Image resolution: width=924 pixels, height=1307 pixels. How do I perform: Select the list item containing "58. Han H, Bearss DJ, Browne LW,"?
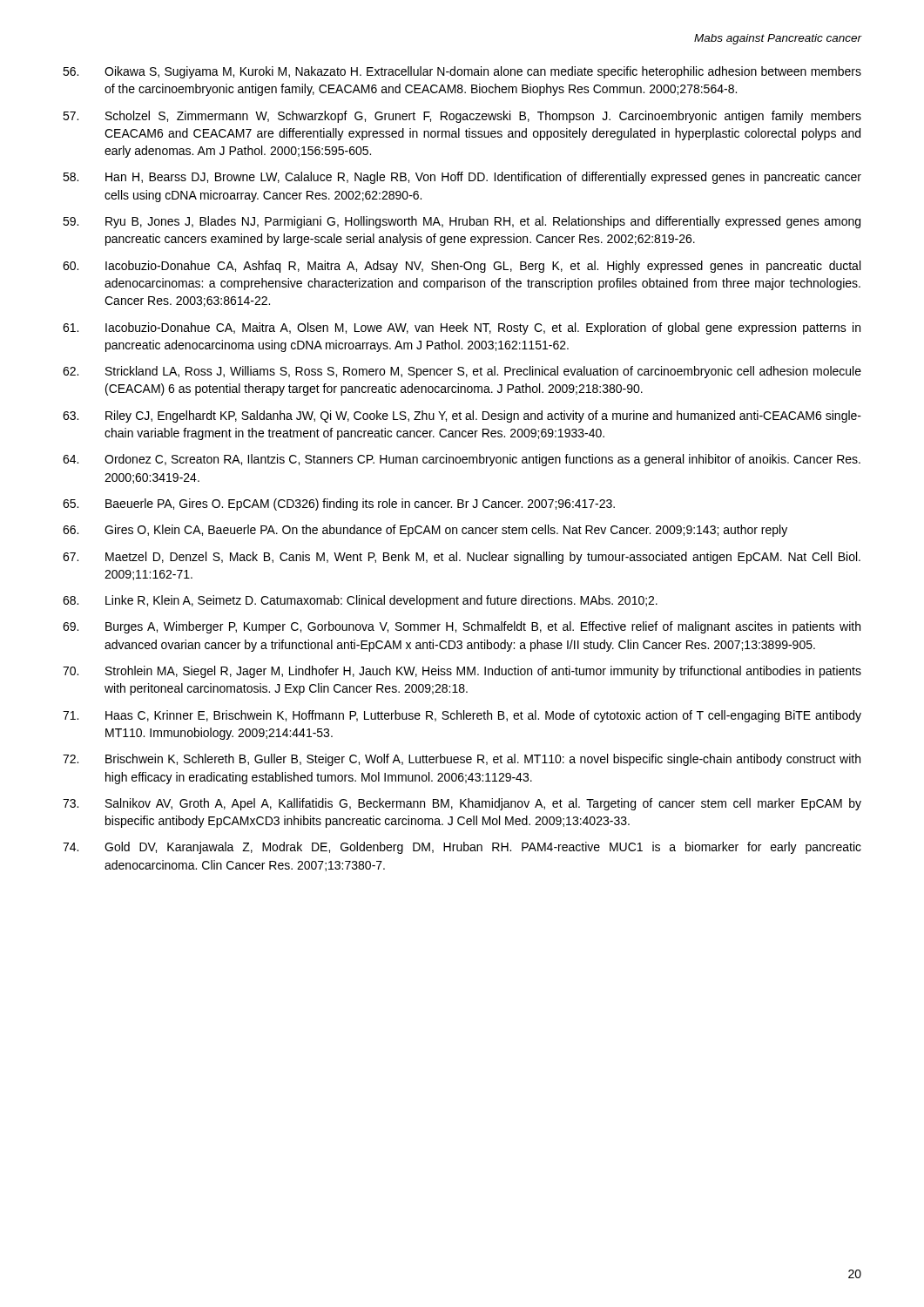pyautogui.click(x=462, y=186)
